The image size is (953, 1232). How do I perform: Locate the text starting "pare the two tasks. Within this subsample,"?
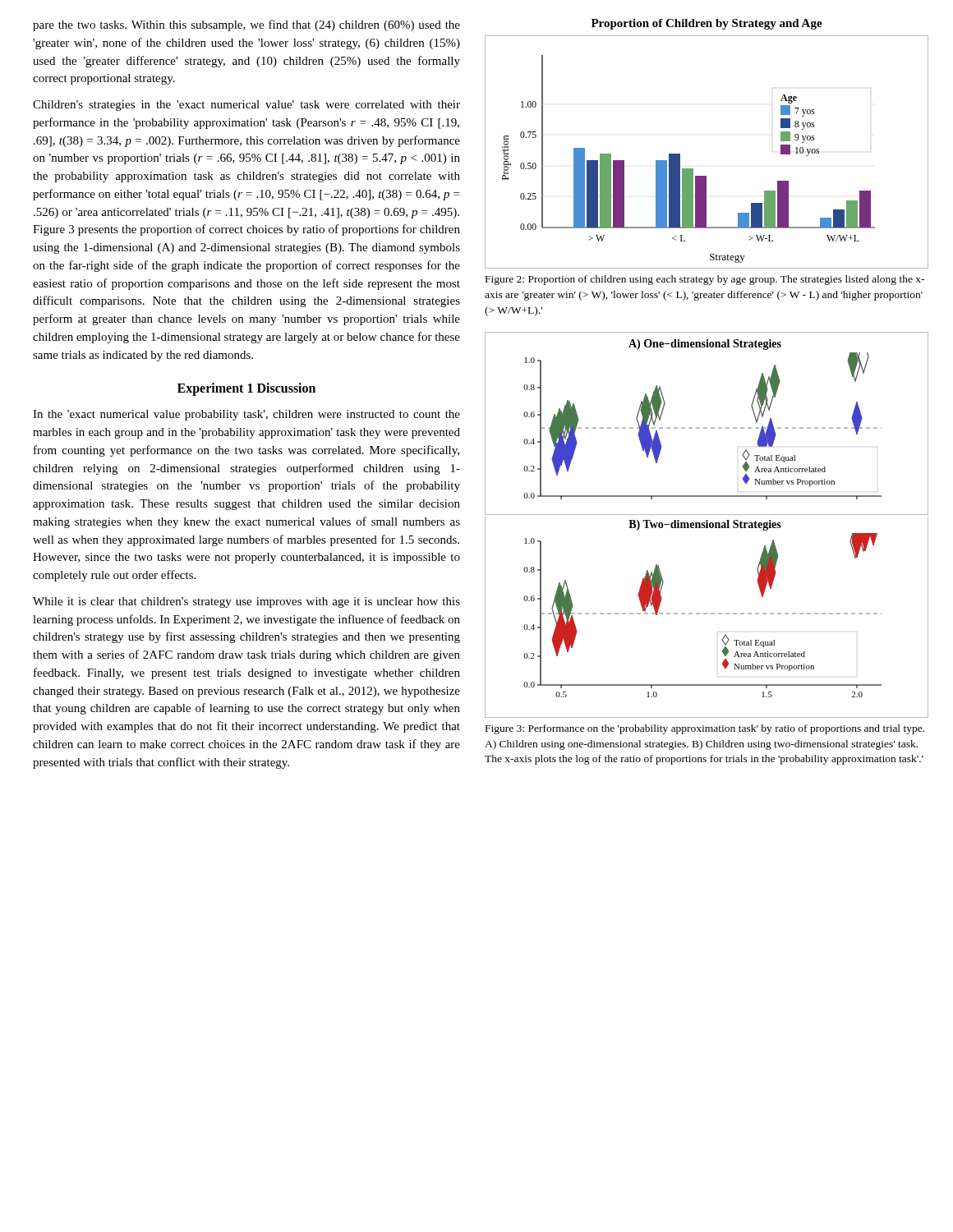point(246,52)
